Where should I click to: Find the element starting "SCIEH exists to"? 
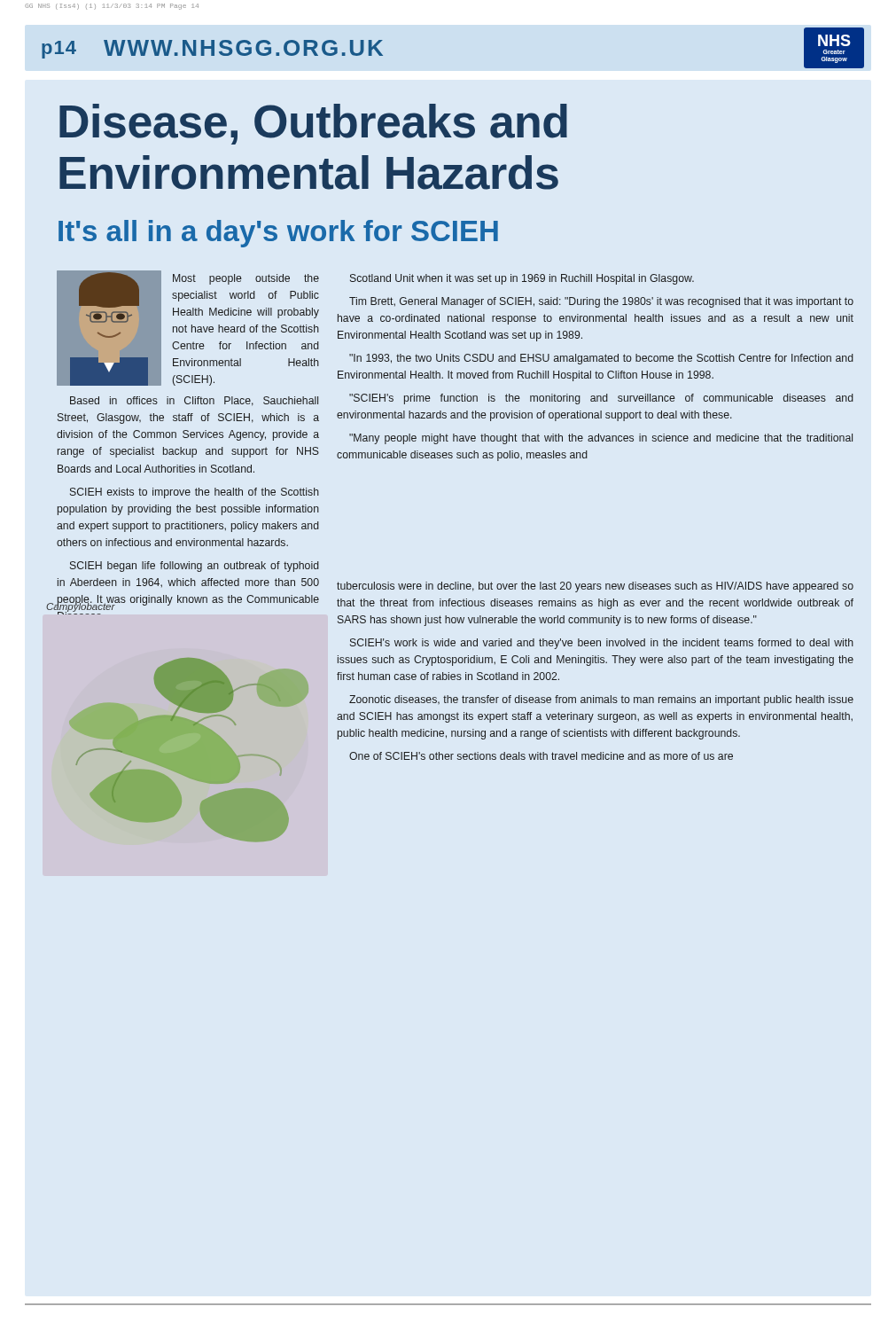(188, 554)
